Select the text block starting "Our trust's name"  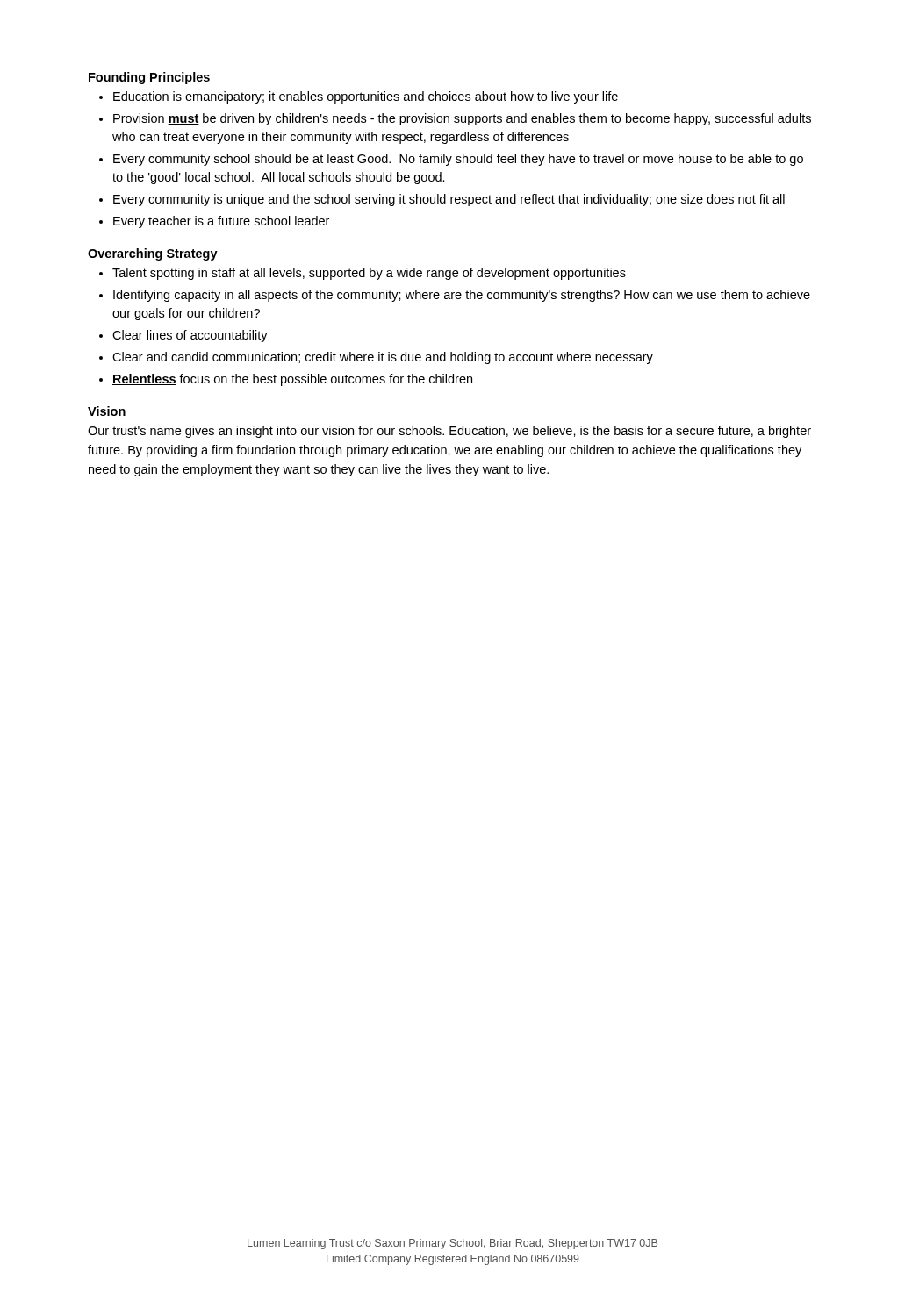tap(449, 450)
